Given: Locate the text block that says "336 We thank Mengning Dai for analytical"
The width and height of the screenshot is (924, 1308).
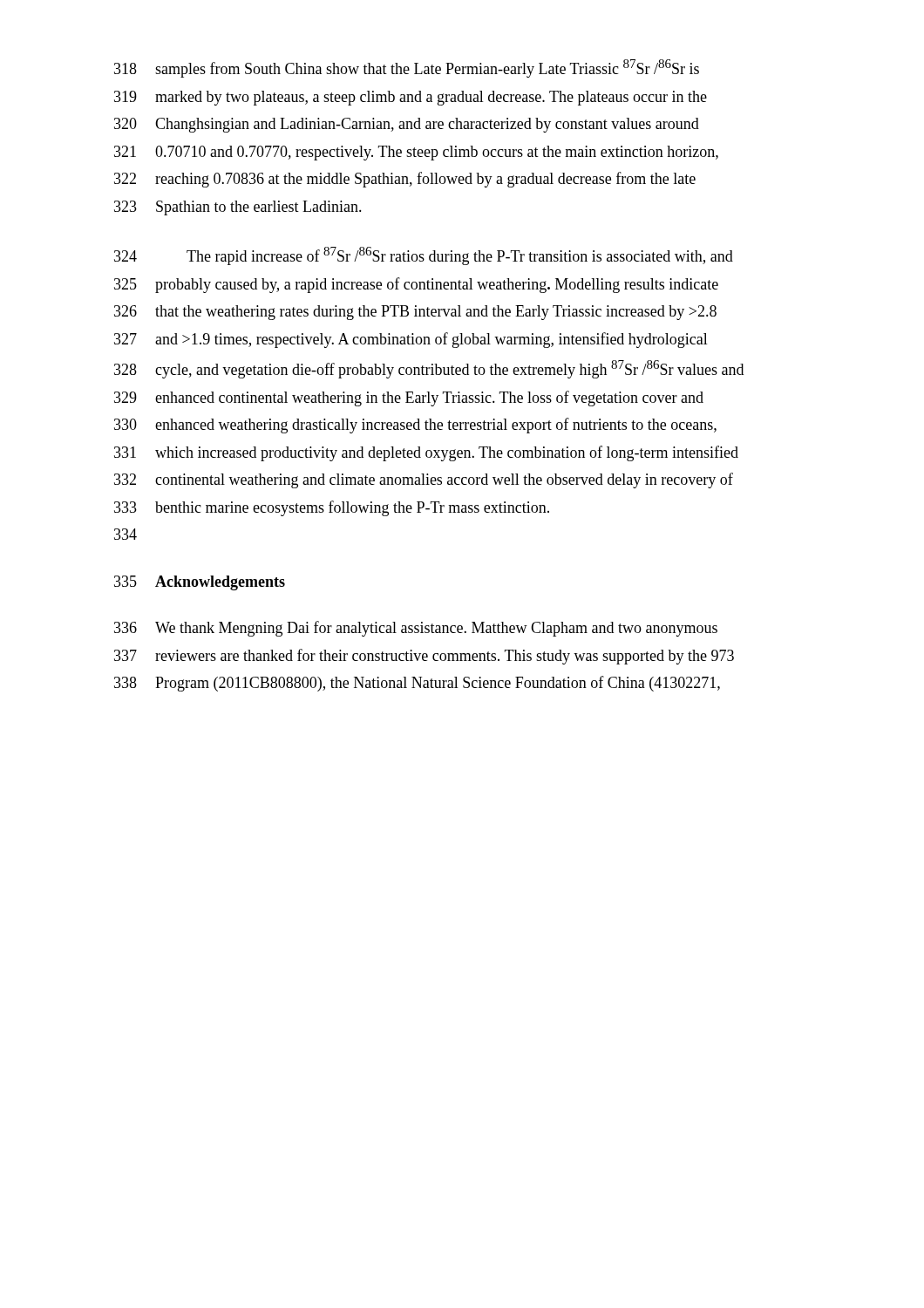Looking at the screenshot, I should 471,656.
